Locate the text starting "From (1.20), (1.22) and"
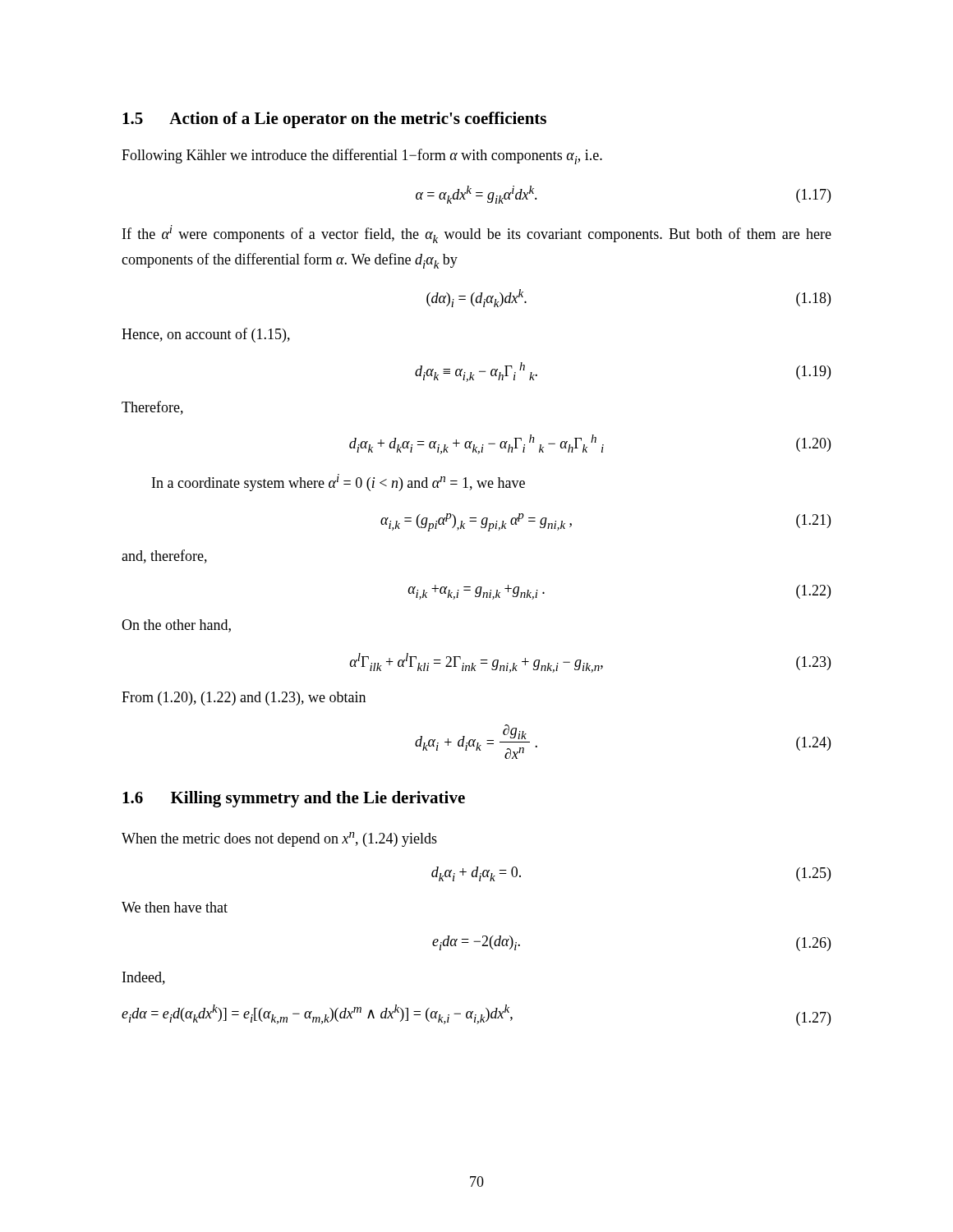Viewport: 953px width, 1232px height. [244, 699]
